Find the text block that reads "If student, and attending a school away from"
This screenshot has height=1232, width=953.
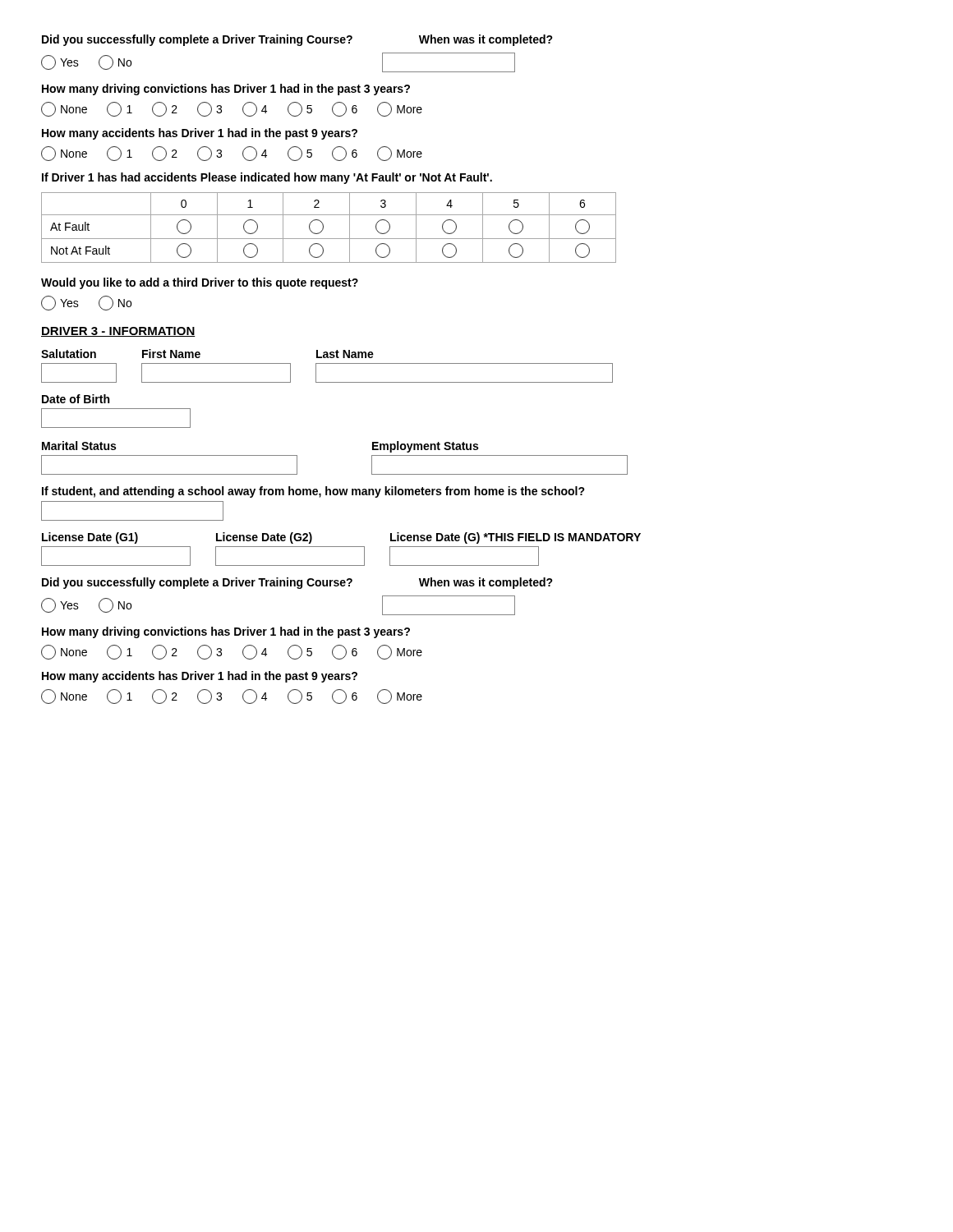313,491
